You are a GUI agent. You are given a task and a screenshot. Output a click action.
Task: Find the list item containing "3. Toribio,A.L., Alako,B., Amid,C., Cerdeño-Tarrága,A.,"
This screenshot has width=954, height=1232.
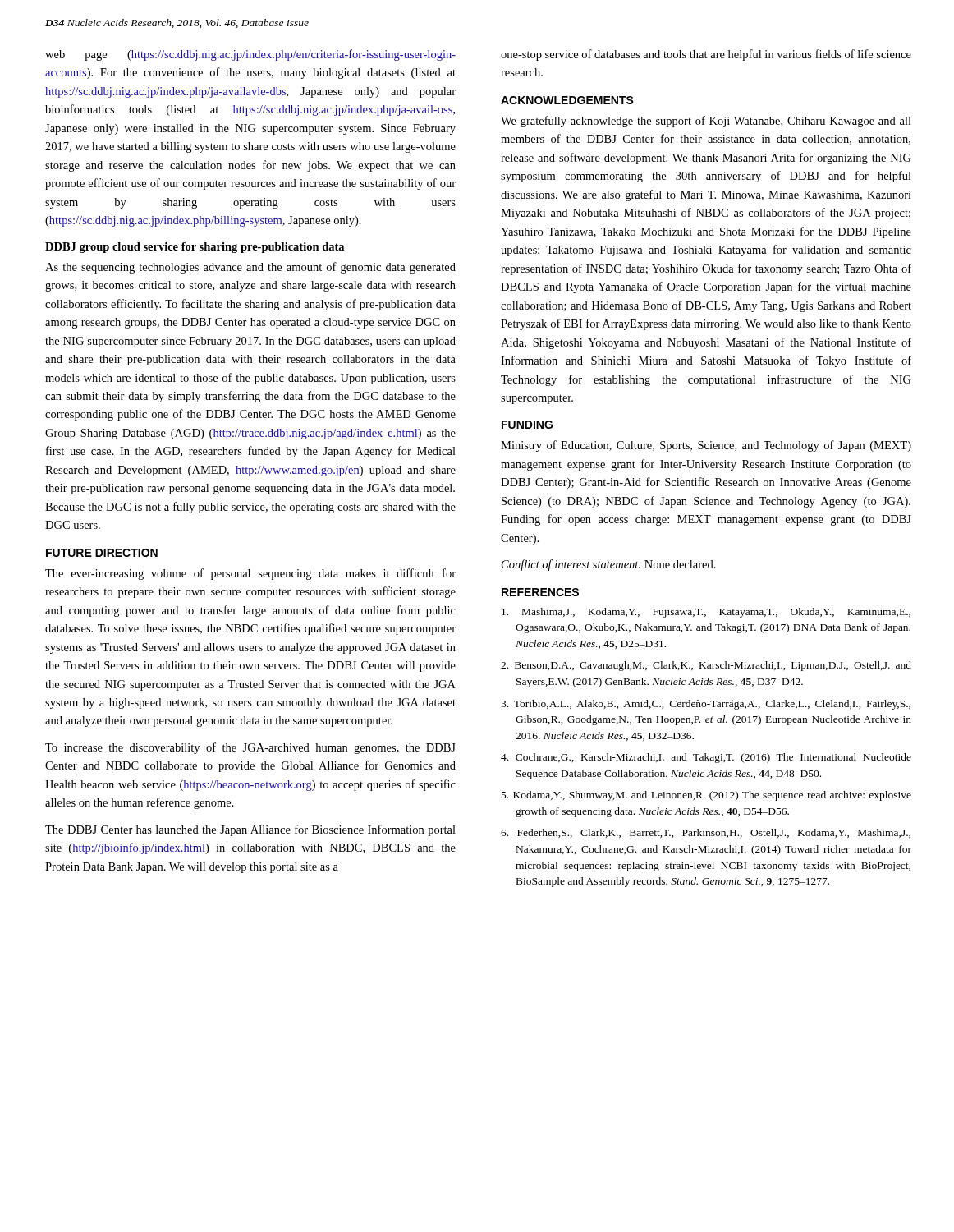coord(706,719)
